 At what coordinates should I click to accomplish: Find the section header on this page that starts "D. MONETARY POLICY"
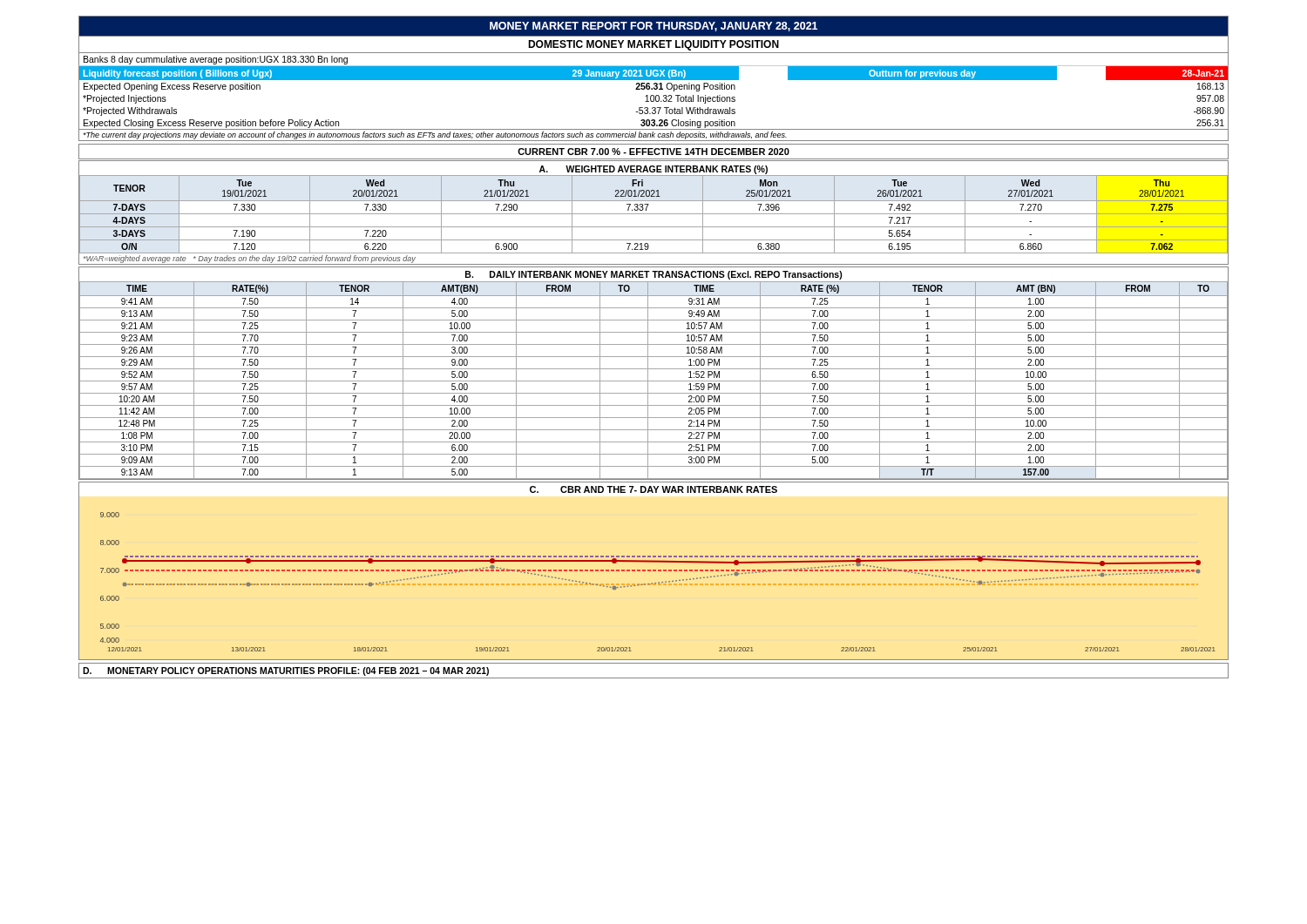[286, 671]
